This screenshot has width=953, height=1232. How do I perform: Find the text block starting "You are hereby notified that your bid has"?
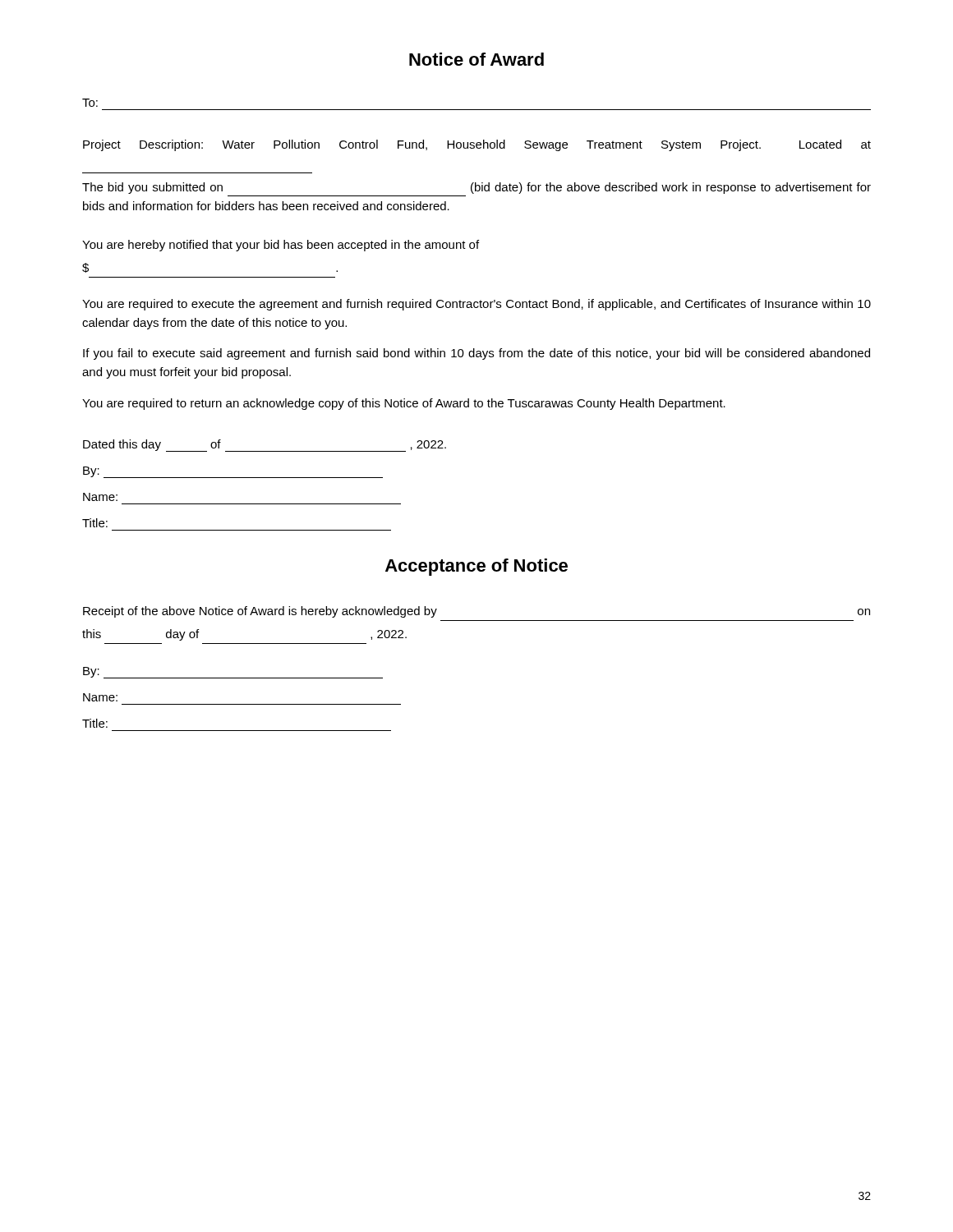click(x=281, y=244)
